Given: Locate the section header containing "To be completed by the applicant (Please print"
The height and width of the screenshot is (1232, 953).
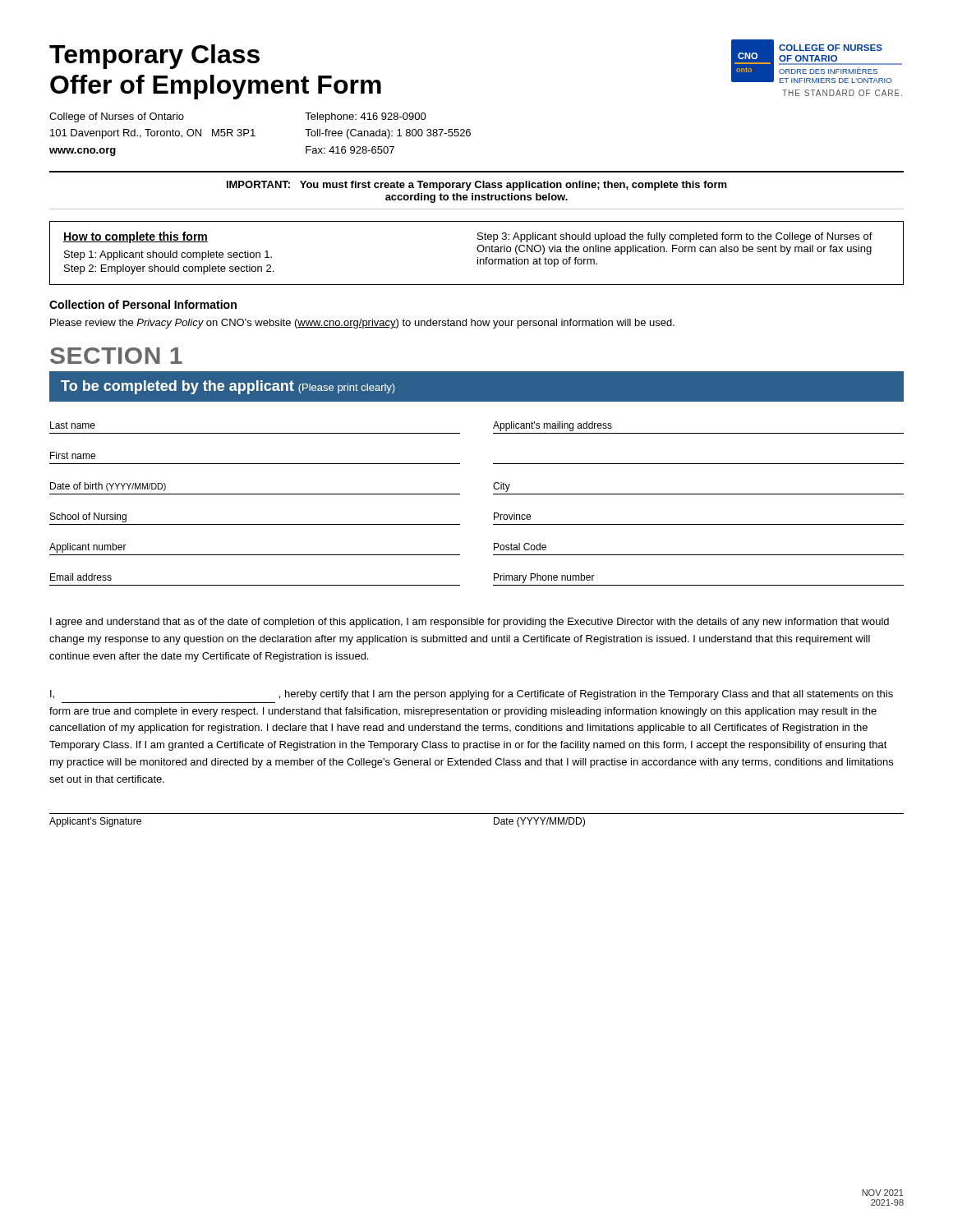Looking at the screenshot, I should [228, 386].
